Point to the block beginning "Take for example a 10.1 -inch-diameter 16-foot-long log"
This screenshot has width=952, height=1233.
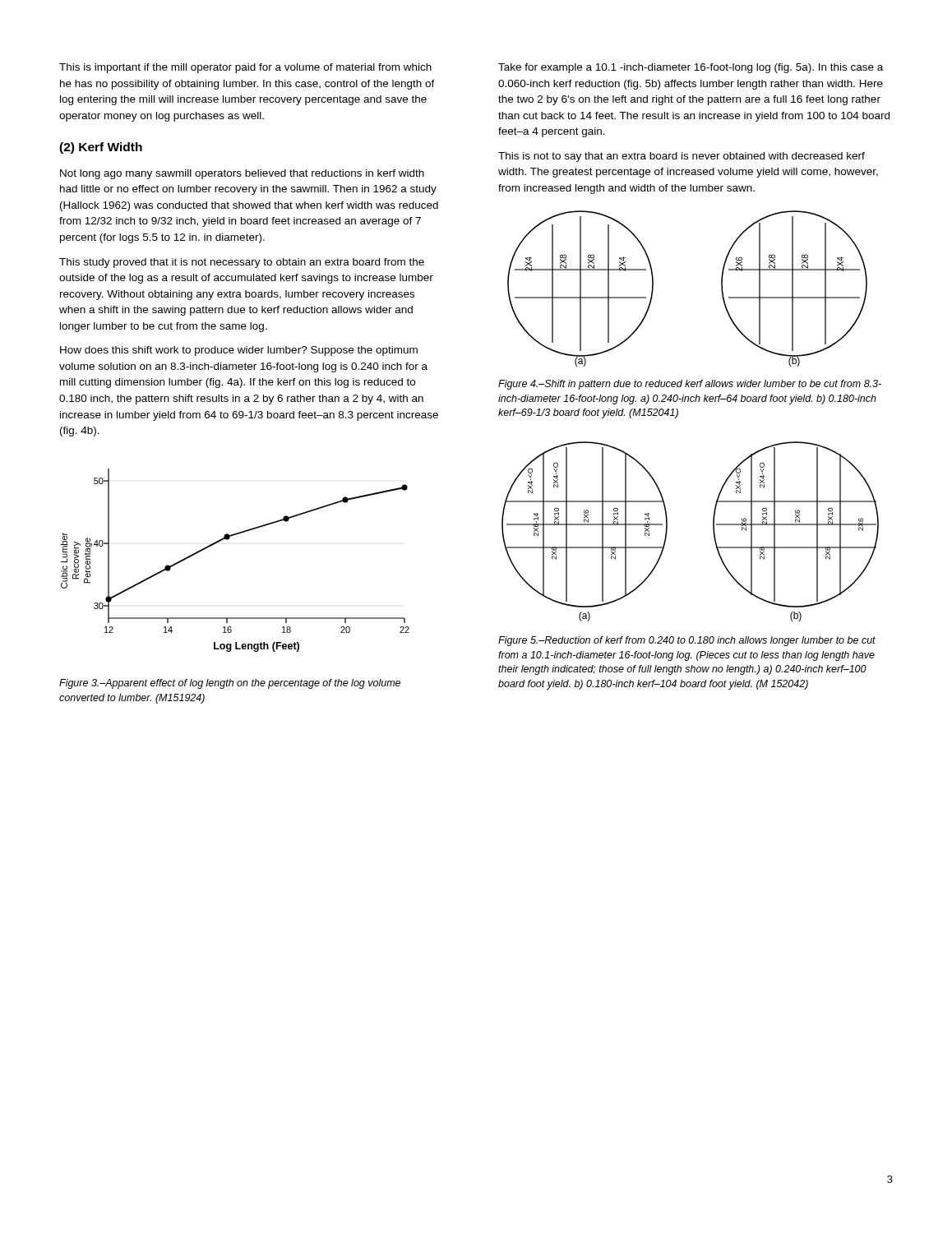[x=695, y=99]
